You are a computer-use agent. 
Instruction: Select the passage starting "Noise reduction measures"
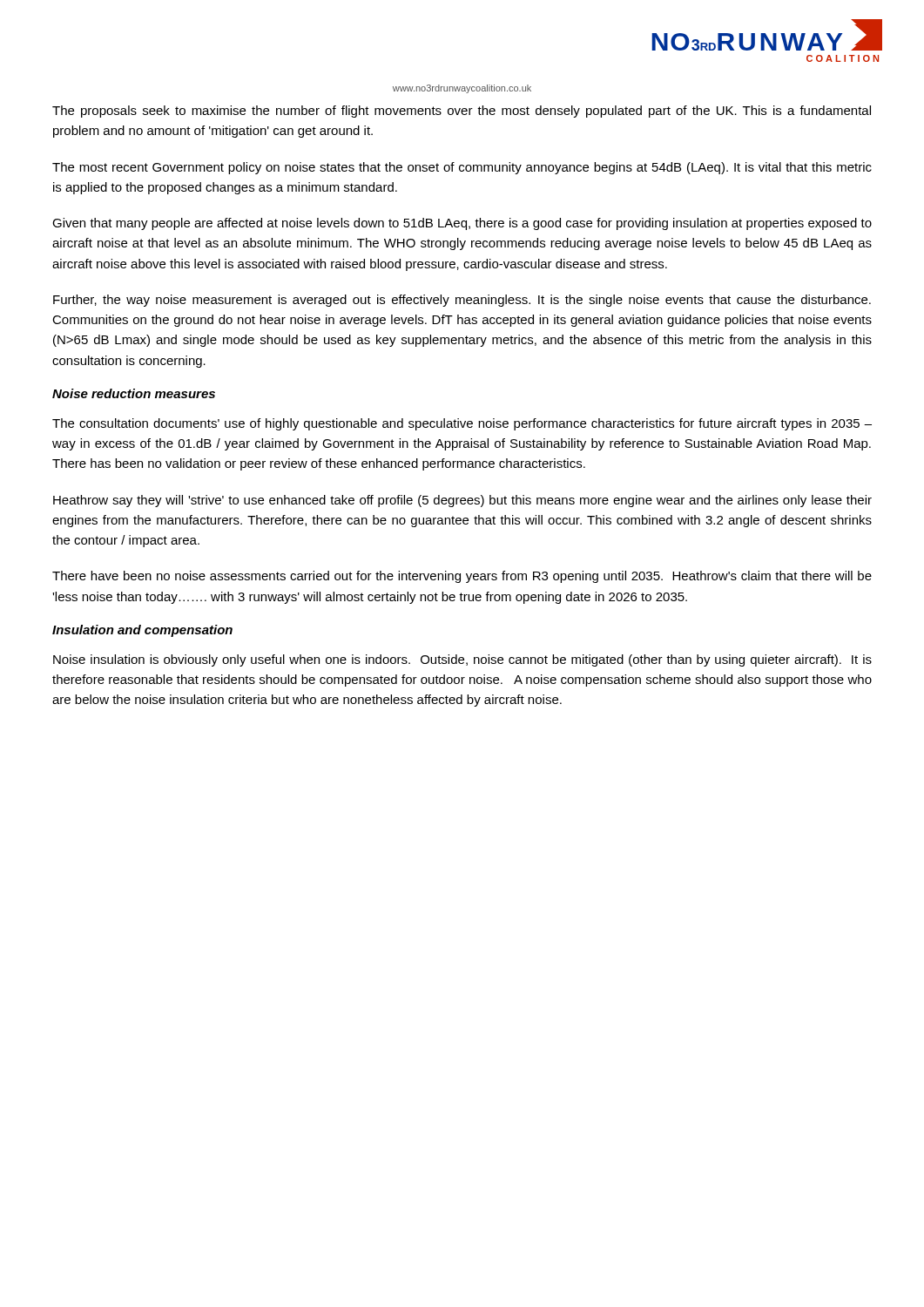134,393
